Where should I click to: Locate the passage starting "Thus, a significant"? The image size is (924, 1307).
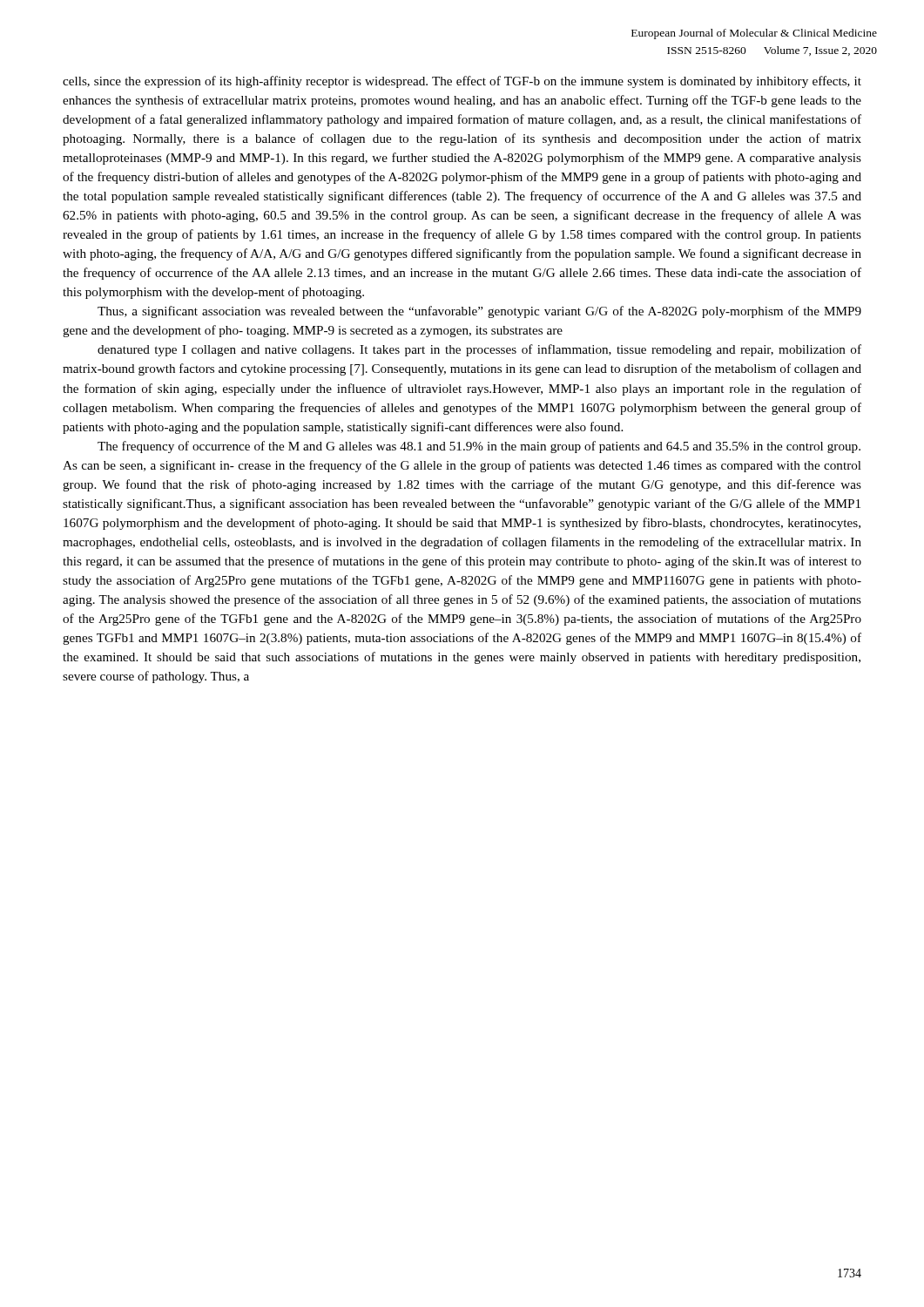tap(462, 321)
